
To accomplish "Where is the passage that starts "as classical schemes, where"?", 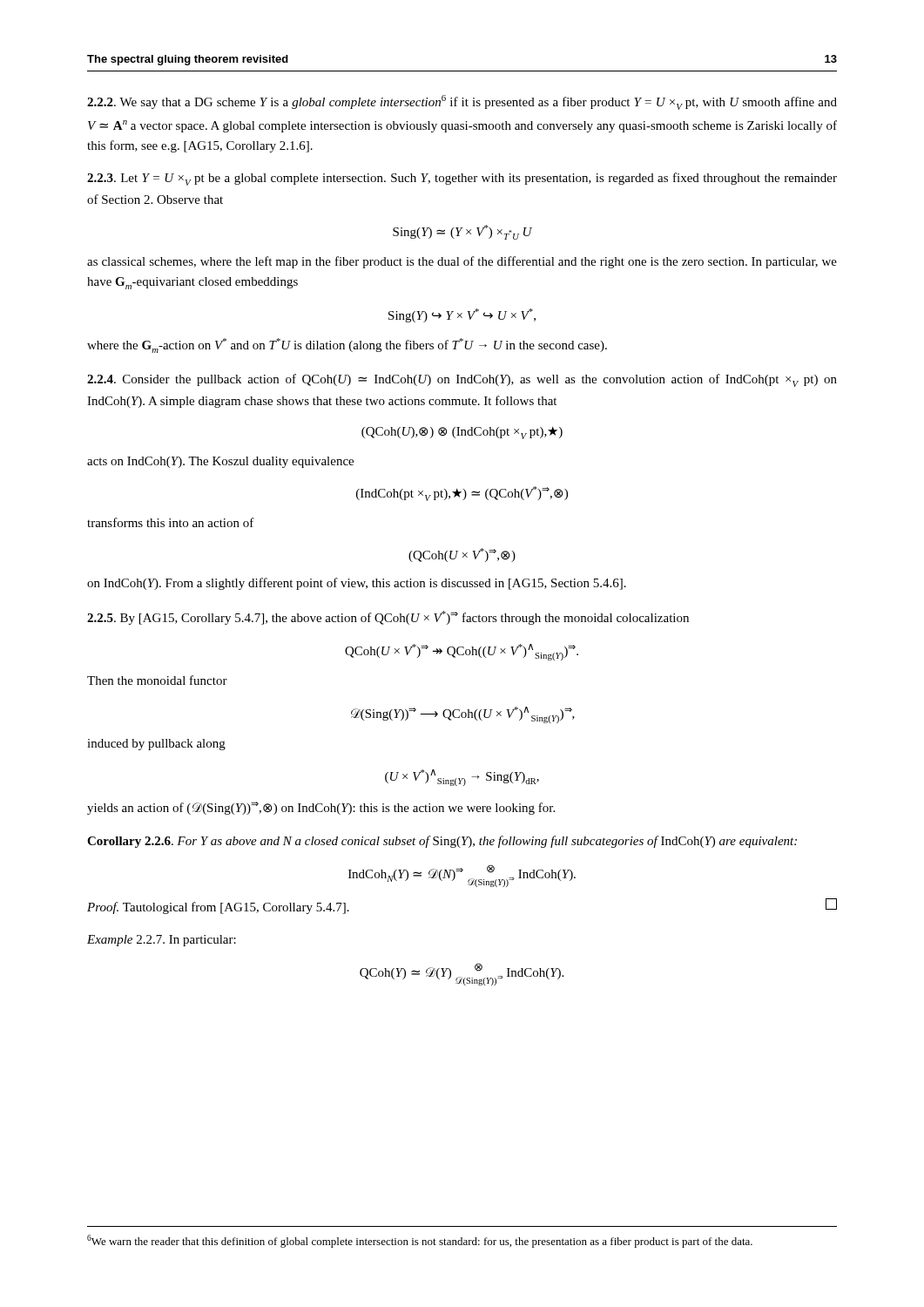I will (462, 273).
